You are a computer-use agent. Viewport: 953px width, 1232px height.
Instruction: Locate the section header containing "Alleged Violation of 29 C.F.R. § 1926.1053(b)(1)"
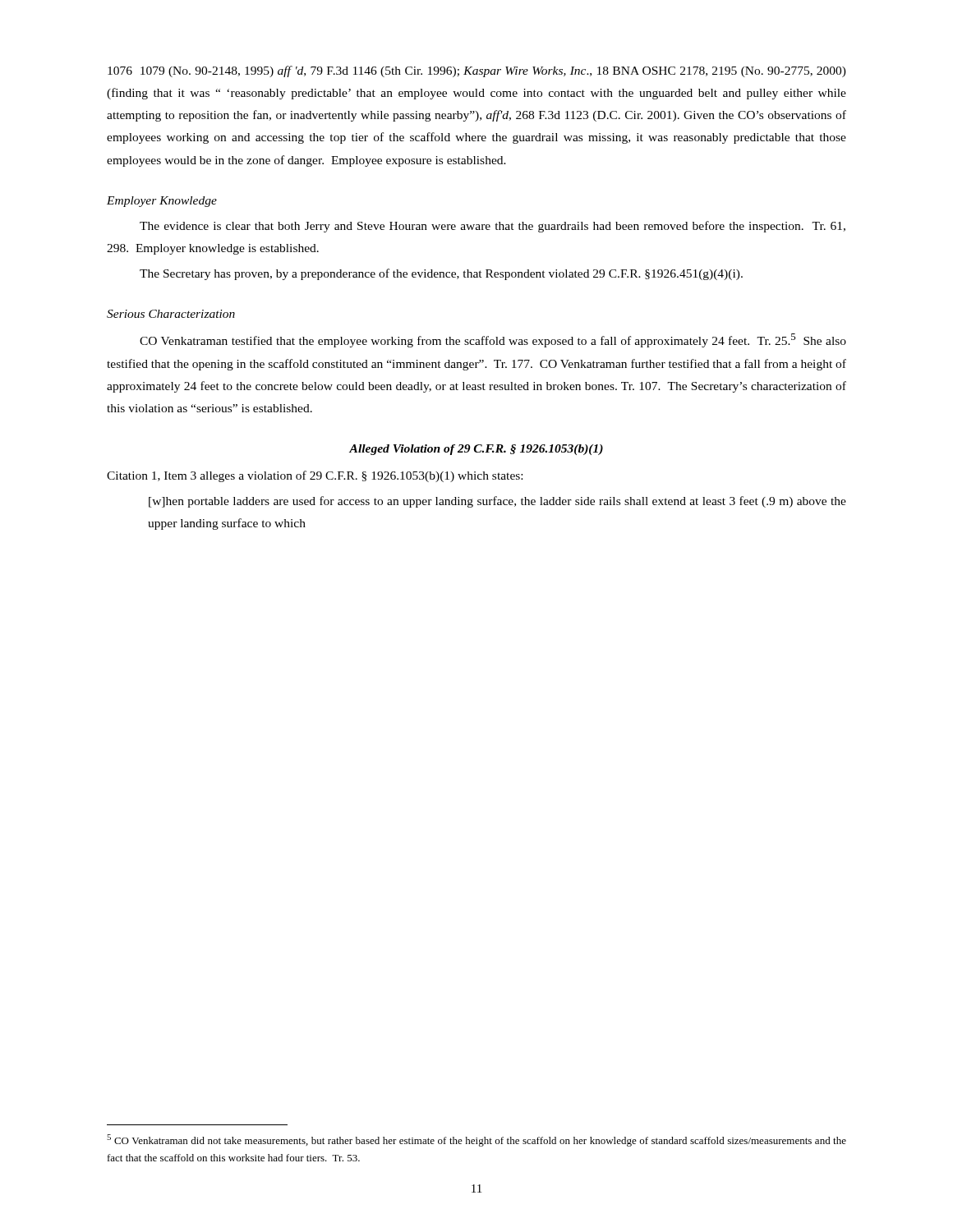(x=476, y=448)
